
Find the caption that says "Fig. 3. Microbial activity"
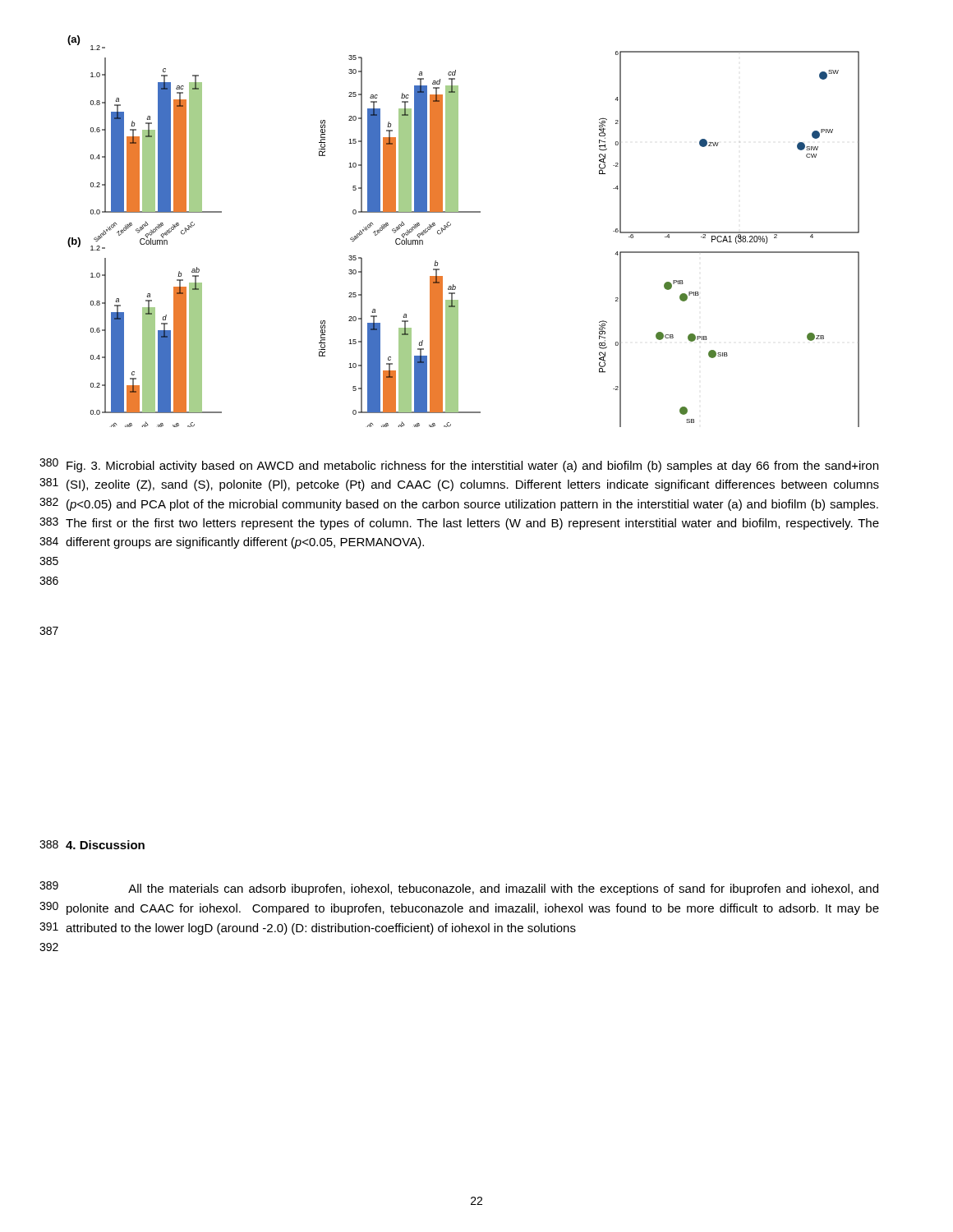(x=472, y=503)
